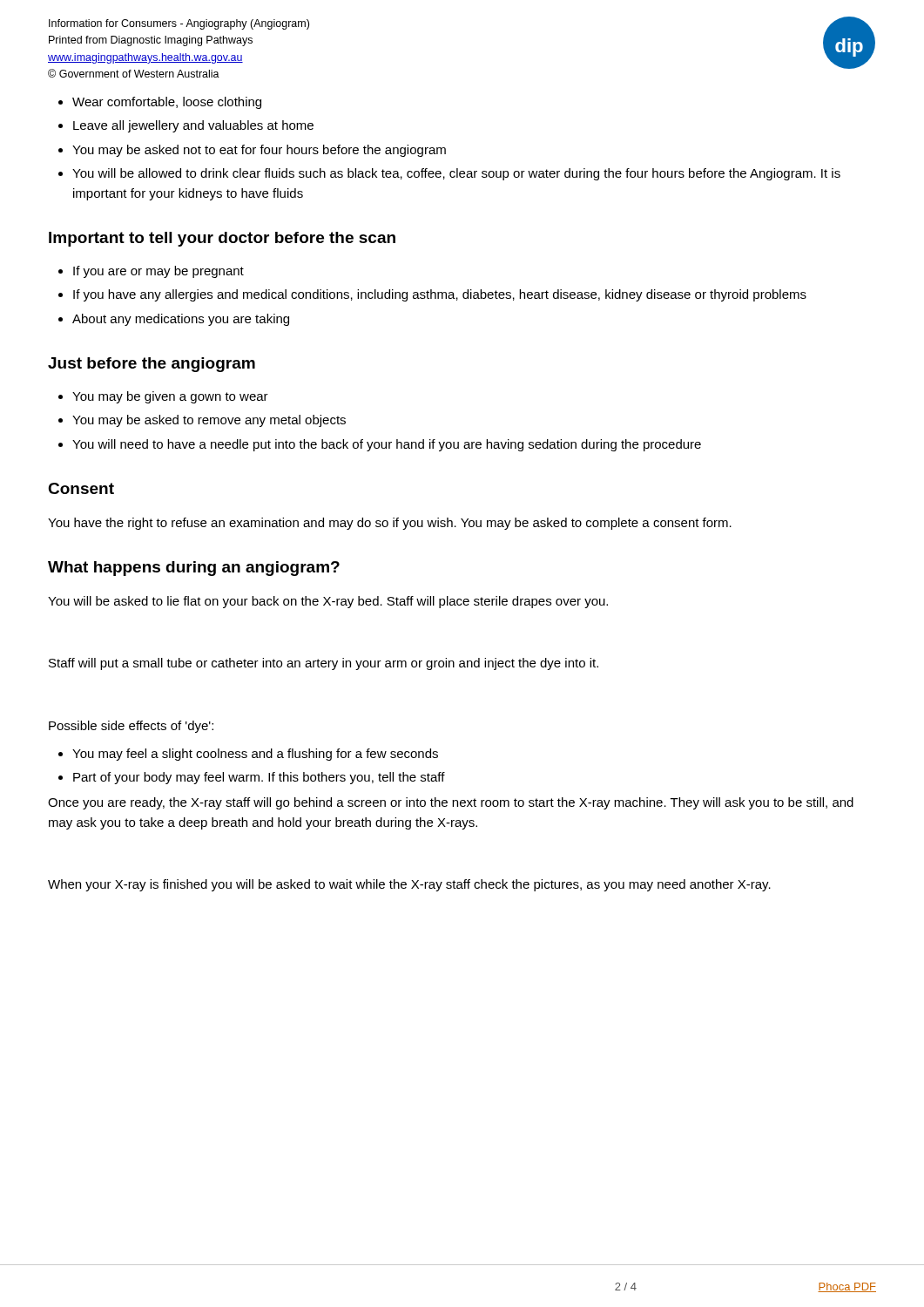Click on the text block containing "Once you are ready, the"

(451, 812)
